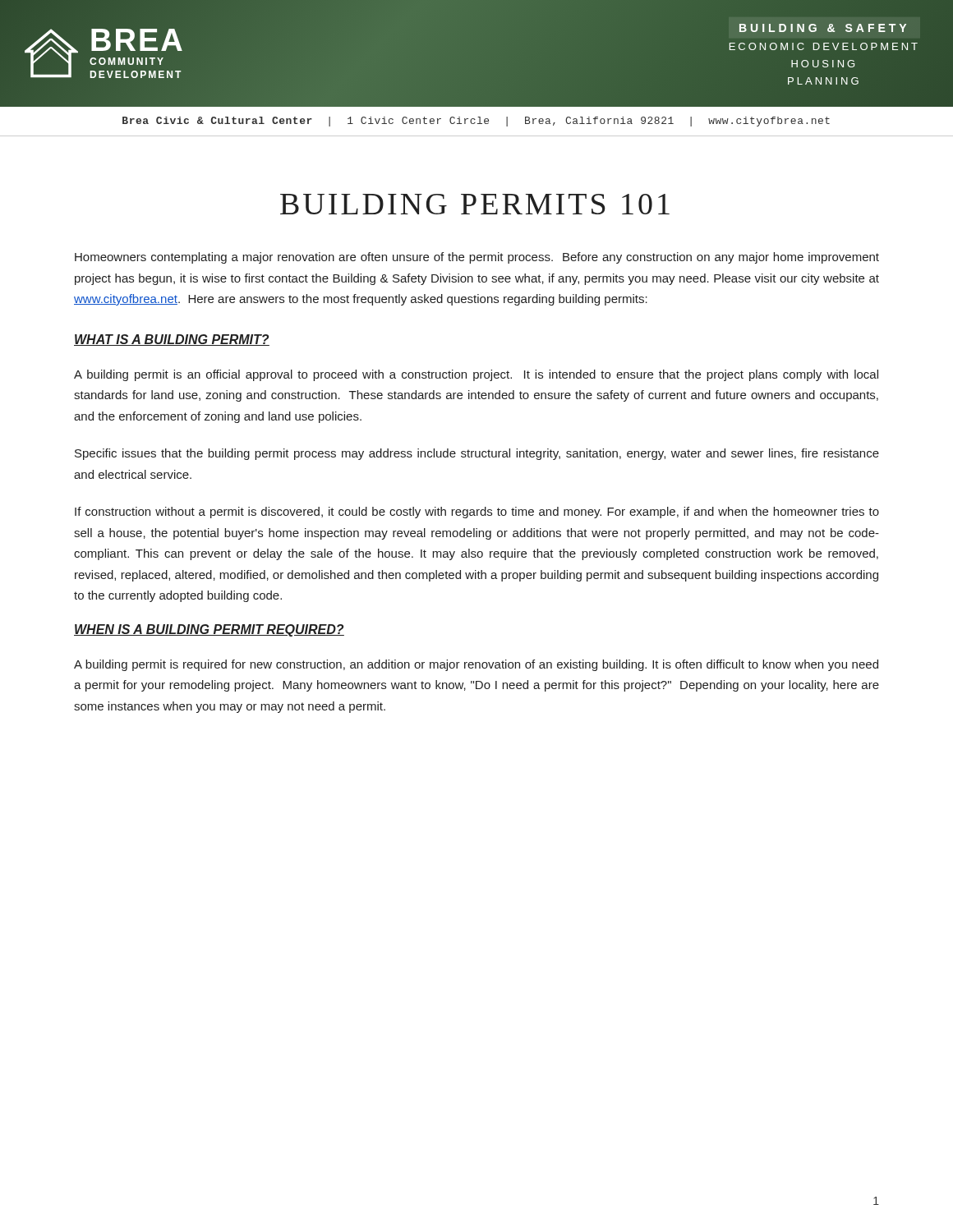Locate the block of text that opens with "If construction without"
The image size is (953, 1232).
[476, 553]
